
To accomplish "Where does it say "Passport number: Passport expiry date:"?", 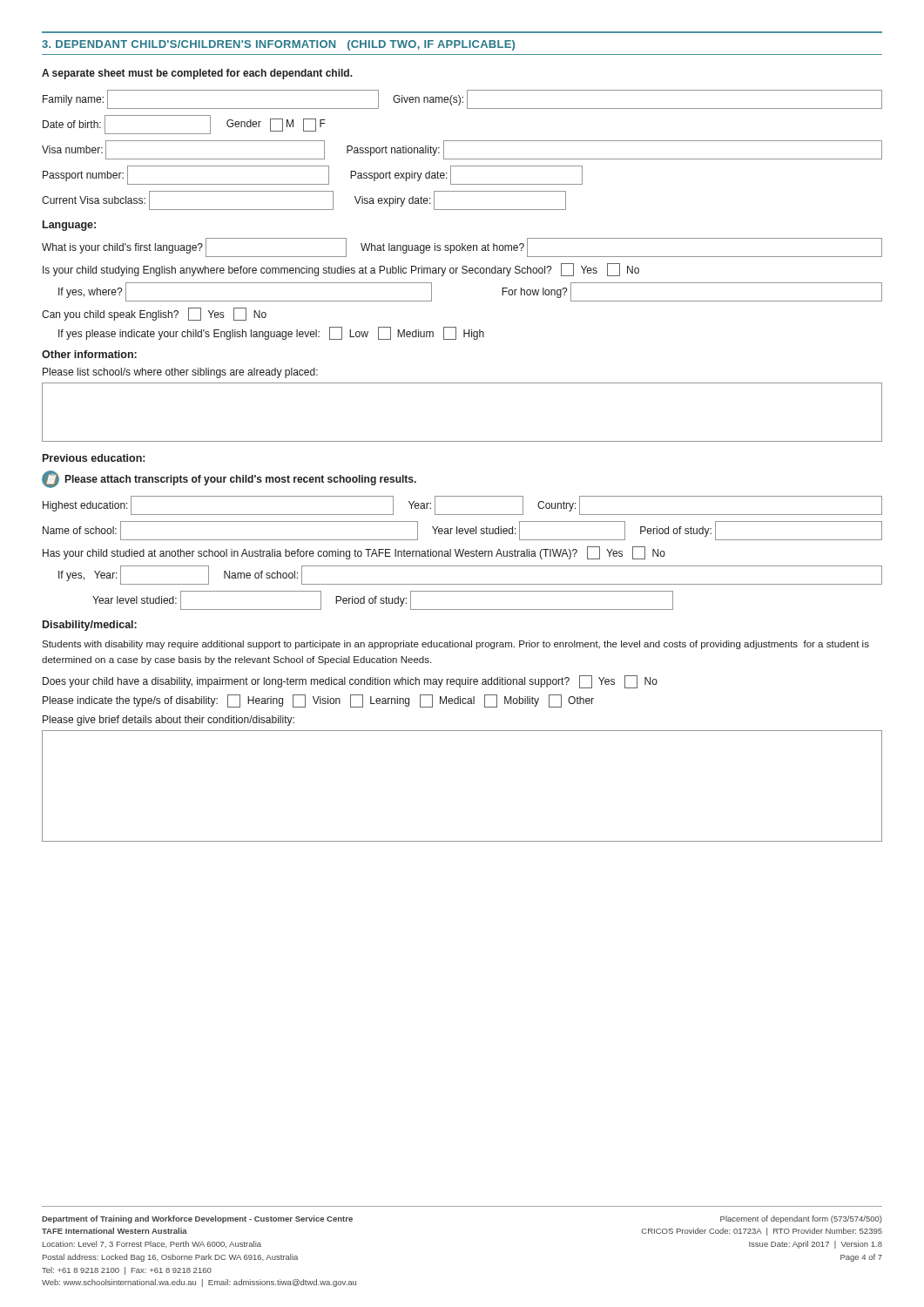I will pos(312,175).
